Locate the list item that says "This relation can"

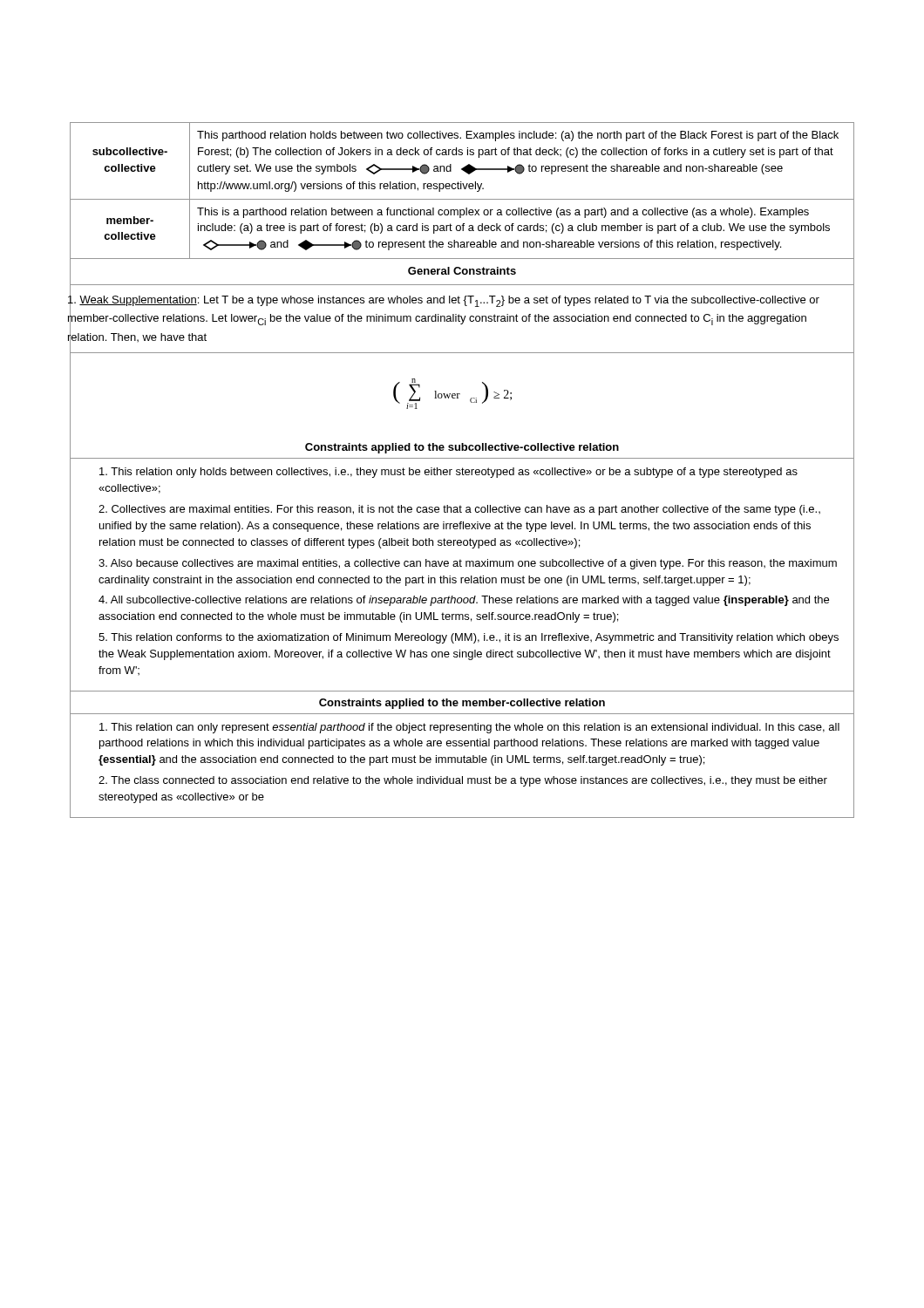[469, 743]
